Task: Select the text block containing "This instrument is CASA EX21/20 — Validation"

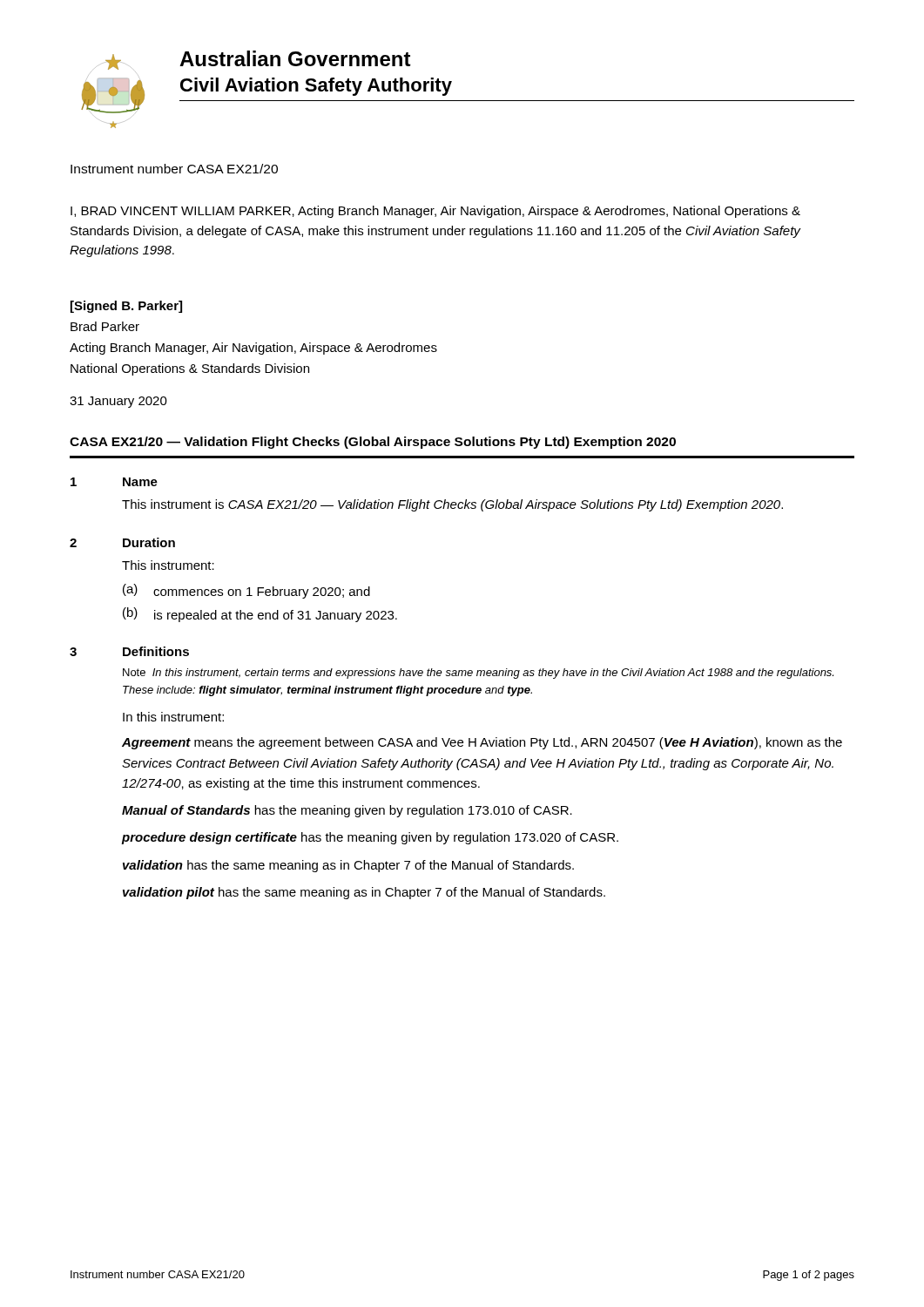Action: pos(453,504)
